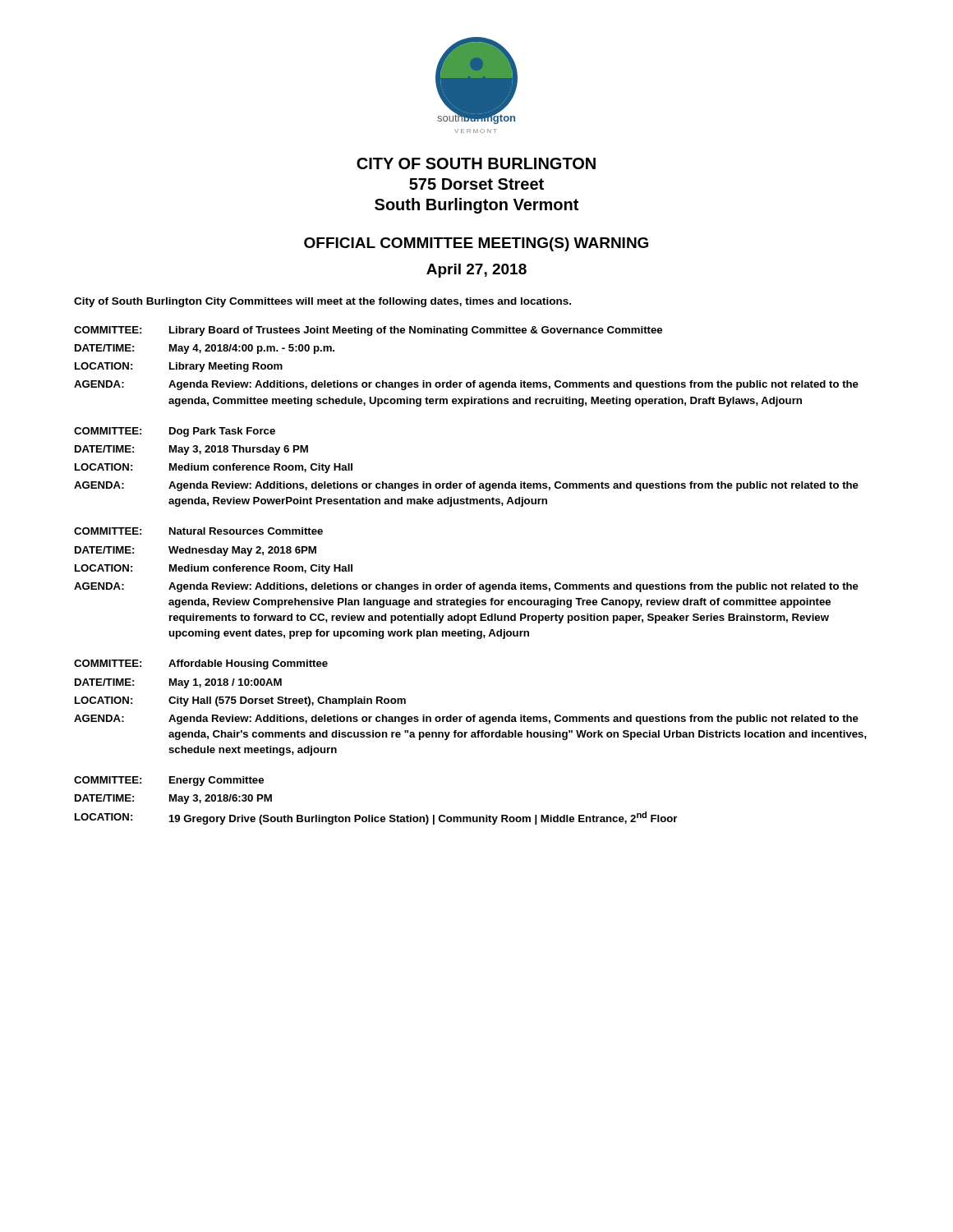Select the text starting "OFFICIAL COMMITTEE MEETING(S) WARNING"
Screen dimensions: 1232x953
click(x=476, y=243)
